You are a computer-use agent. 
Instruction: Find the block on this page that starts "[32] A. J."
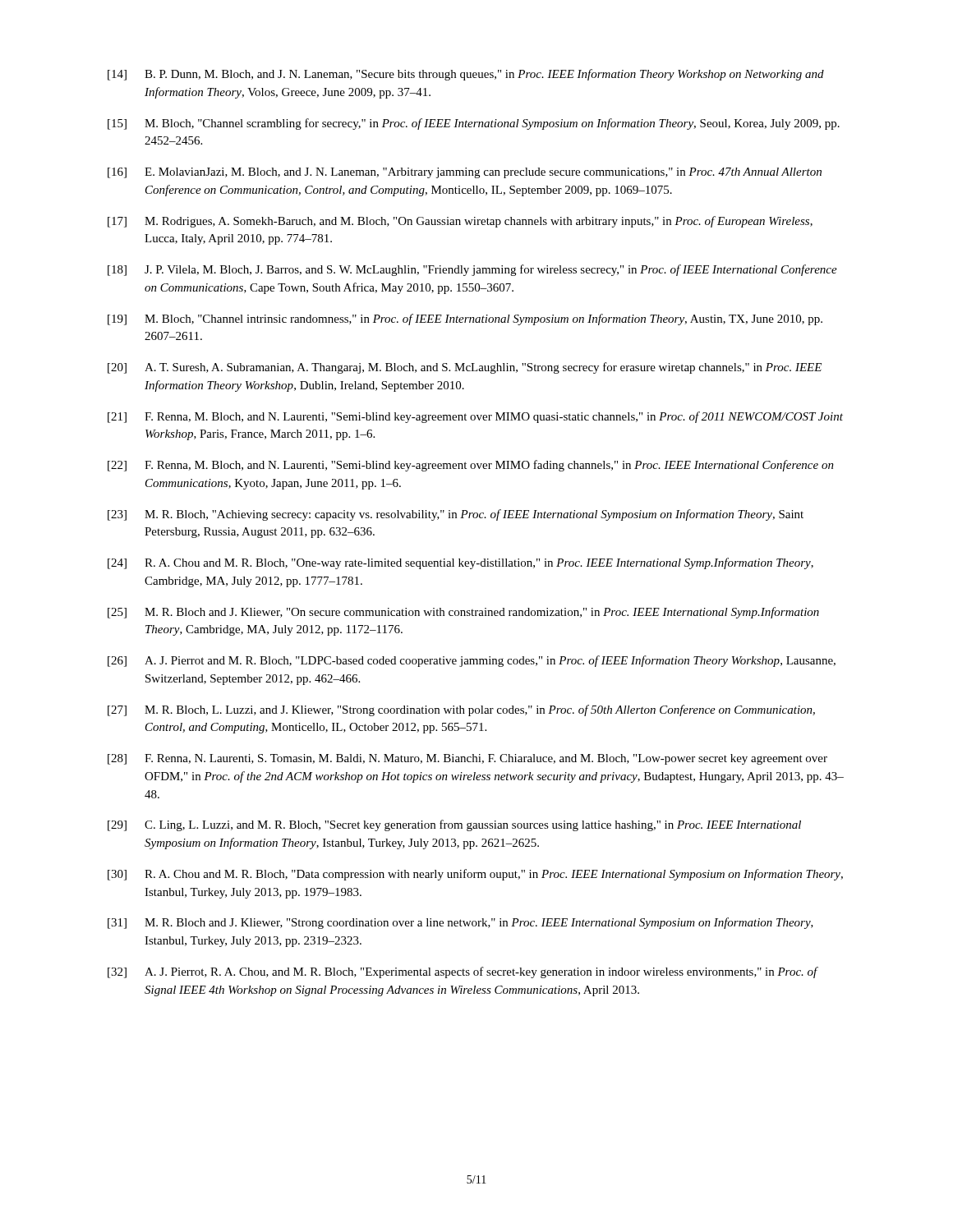point(476,981)
